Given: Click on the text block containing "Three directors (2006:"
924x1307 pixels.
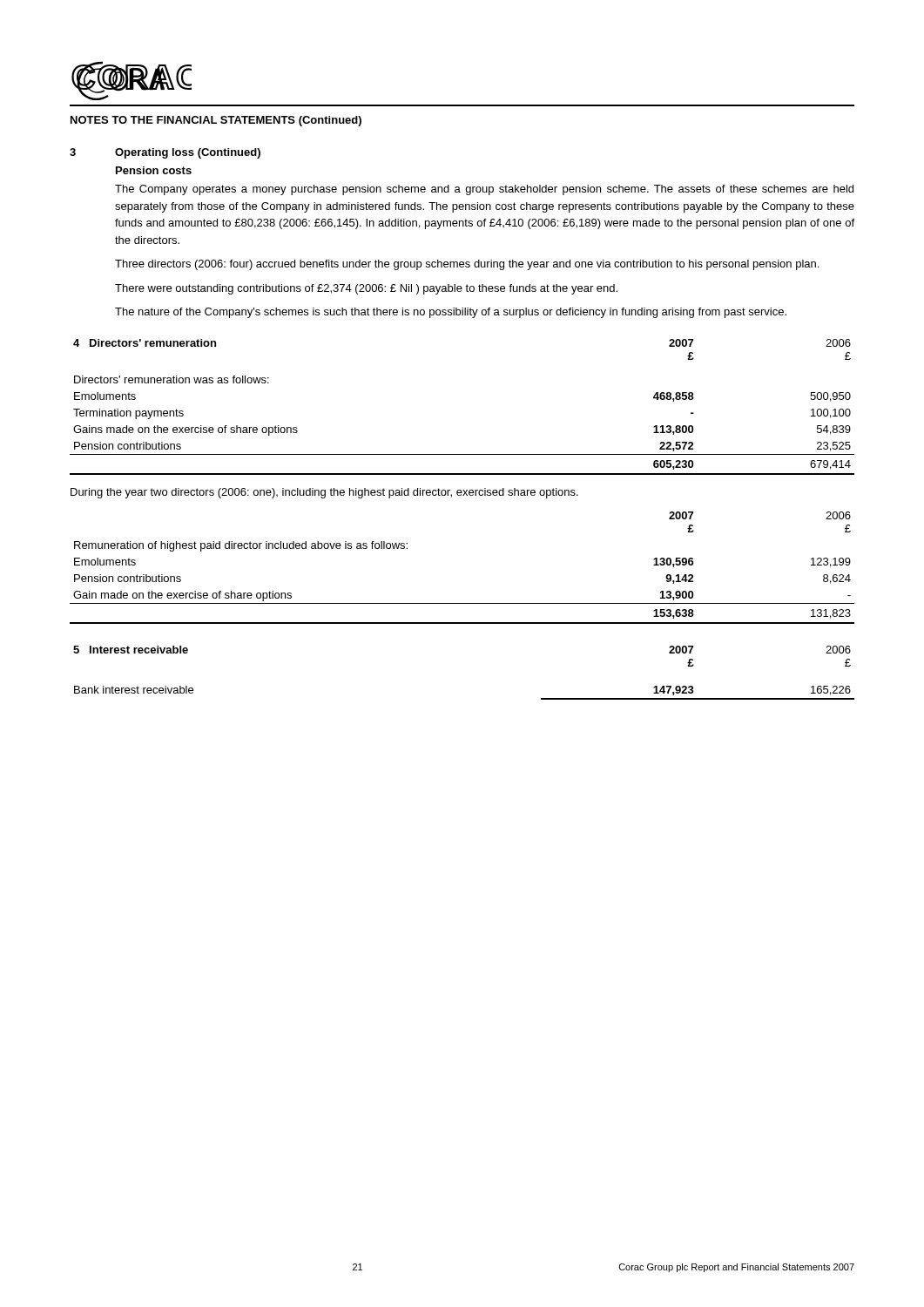Looking at the screenshot, I should pos(467,264).
